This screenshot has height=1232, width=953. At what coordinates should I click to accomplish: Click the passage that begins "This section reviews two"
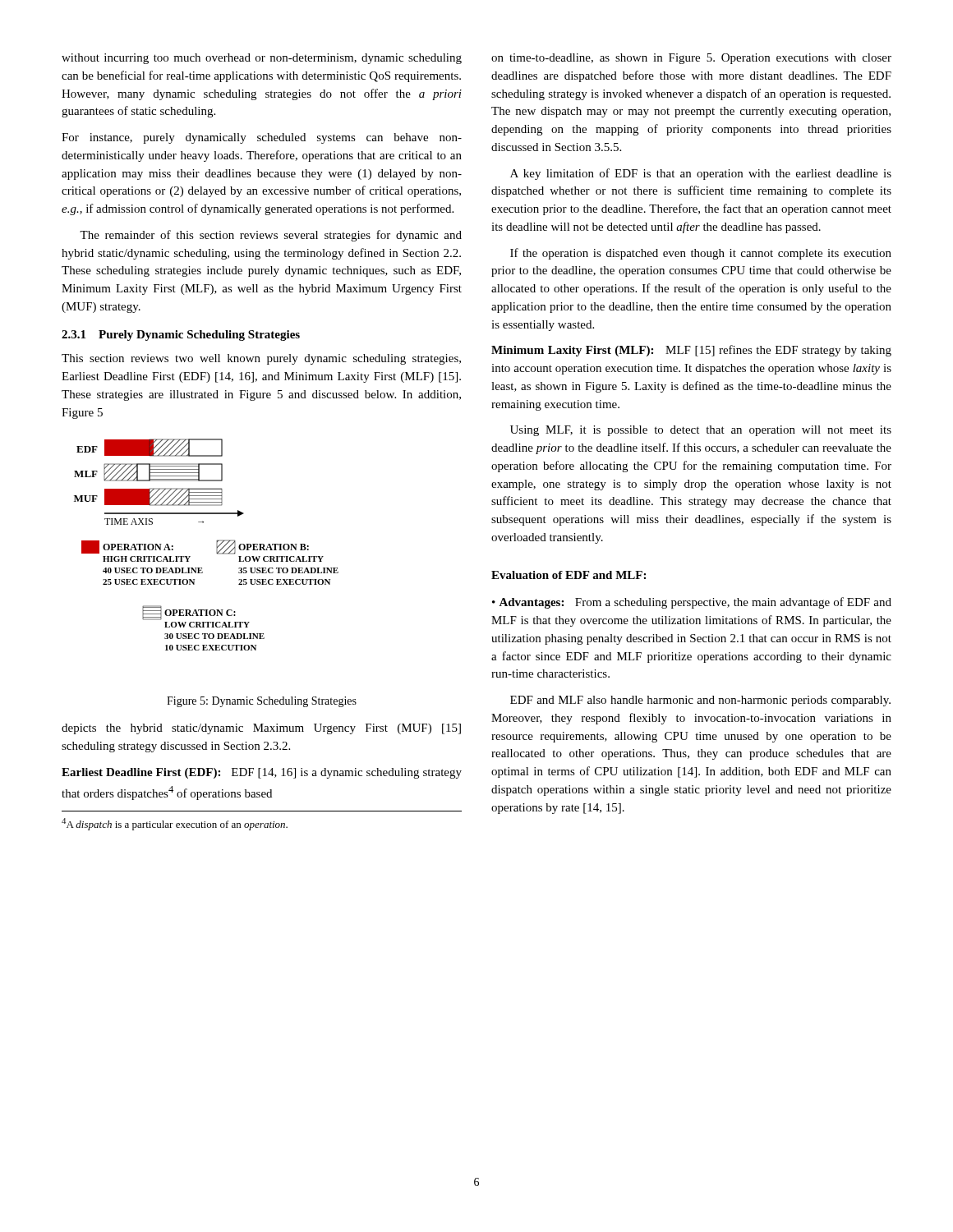click(x=262, y=386)
